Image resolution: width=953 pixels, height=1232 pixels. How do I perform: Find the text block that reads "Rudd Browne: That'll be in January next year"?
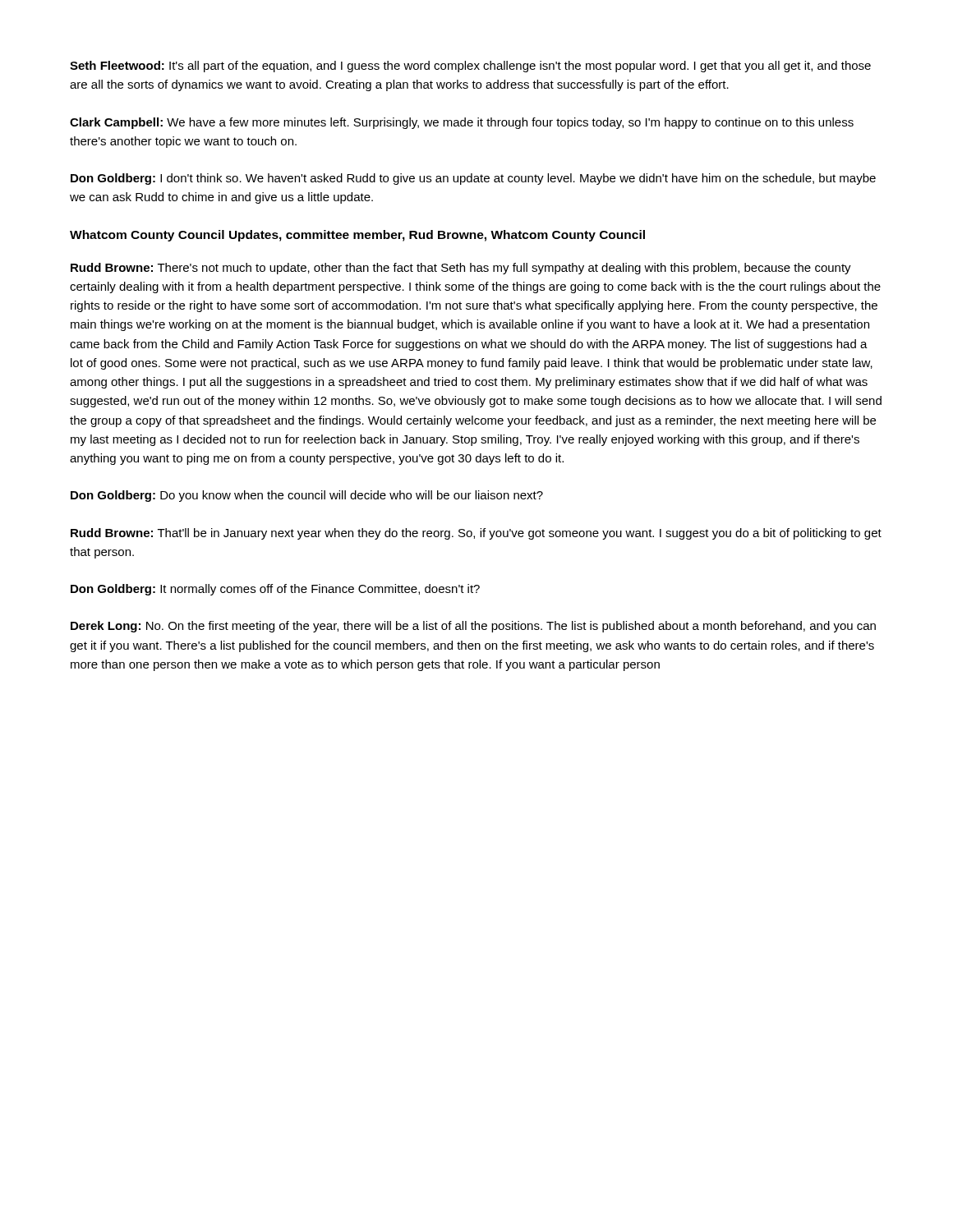476,542
